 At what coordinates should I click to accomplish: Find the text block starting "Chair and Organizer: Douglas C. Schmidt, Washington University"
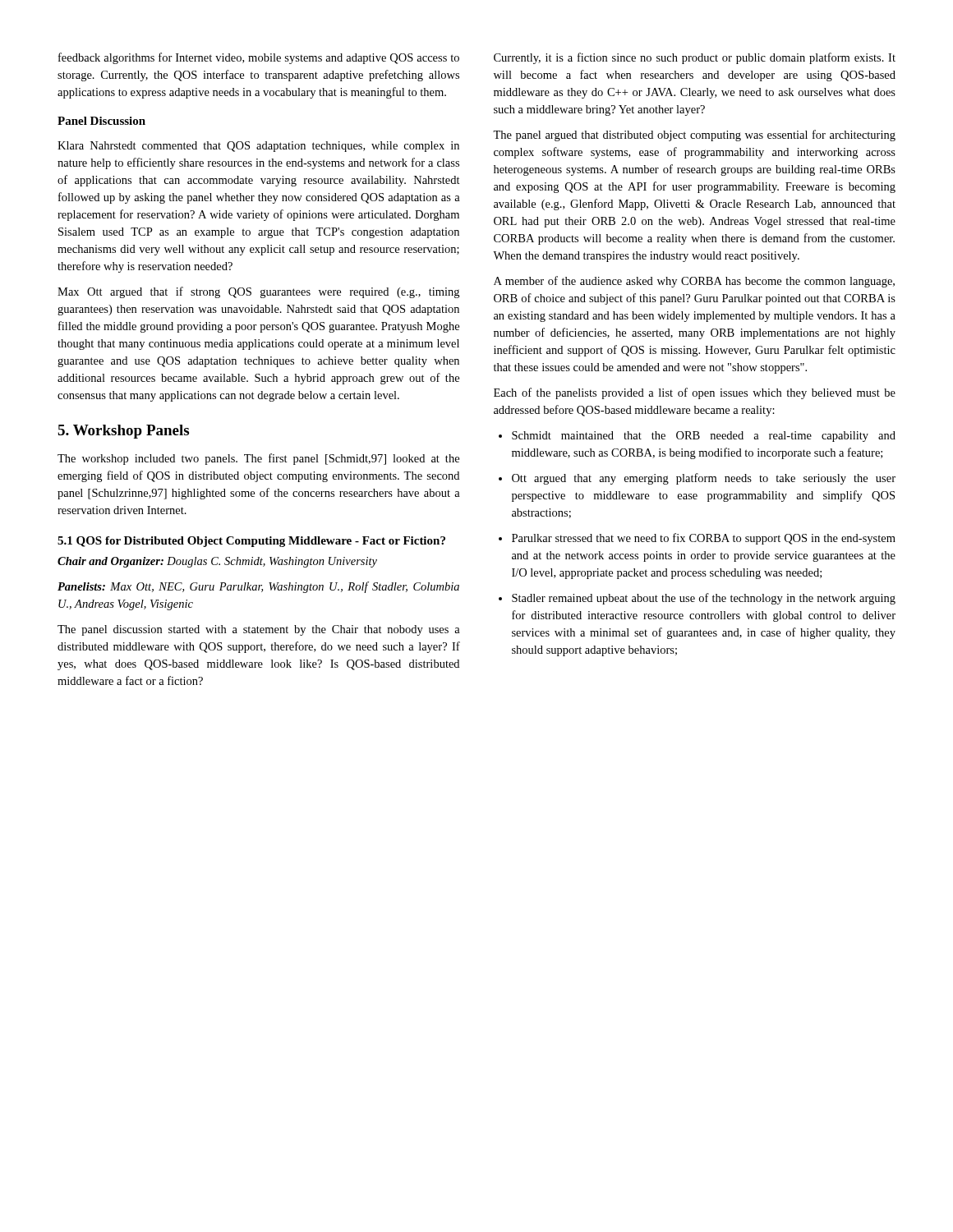pyautogui.click(x=259, y=622)
